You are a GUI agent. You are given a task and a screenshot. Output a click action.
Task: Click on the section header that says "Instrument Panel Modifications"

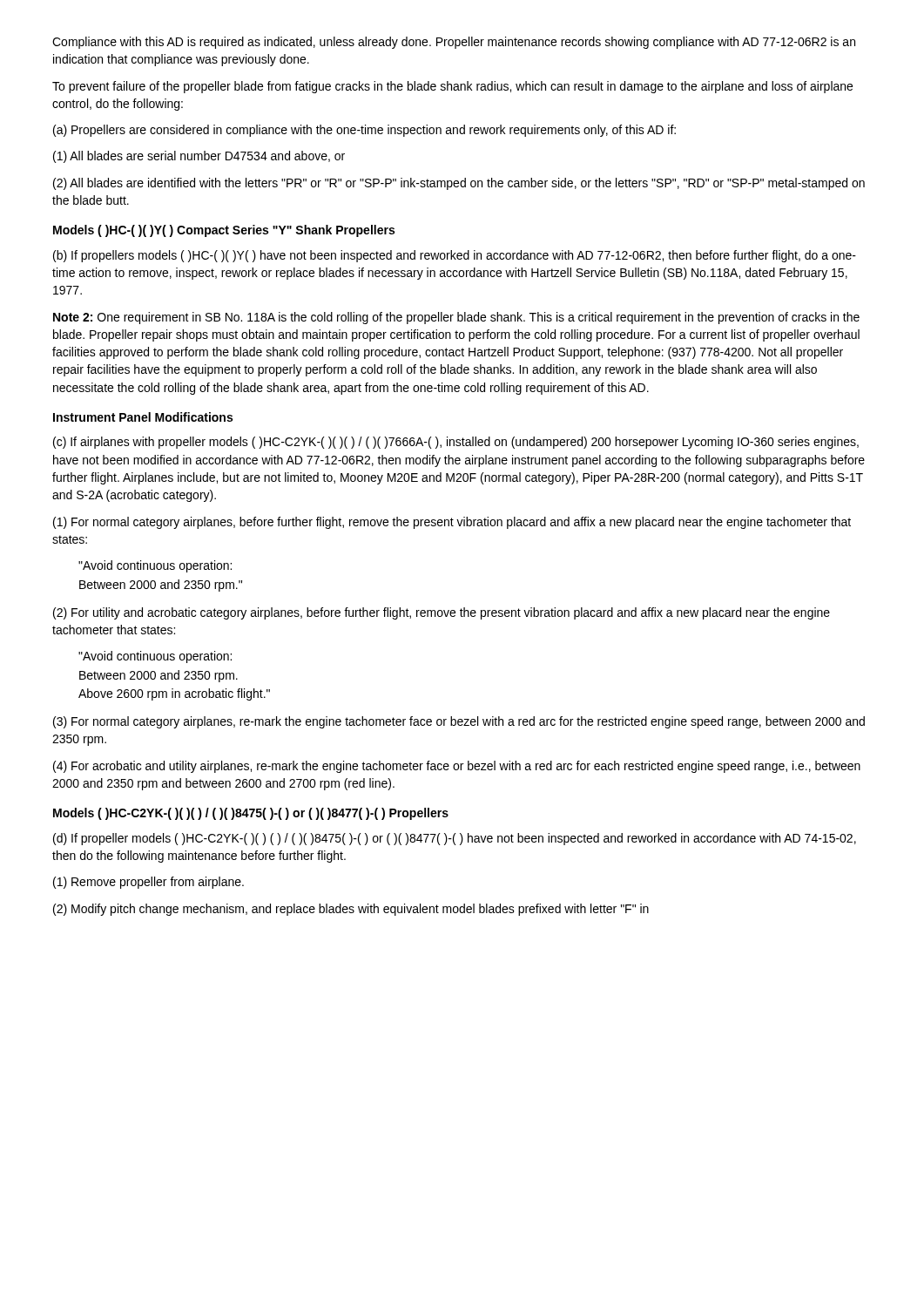click(143, 417)
